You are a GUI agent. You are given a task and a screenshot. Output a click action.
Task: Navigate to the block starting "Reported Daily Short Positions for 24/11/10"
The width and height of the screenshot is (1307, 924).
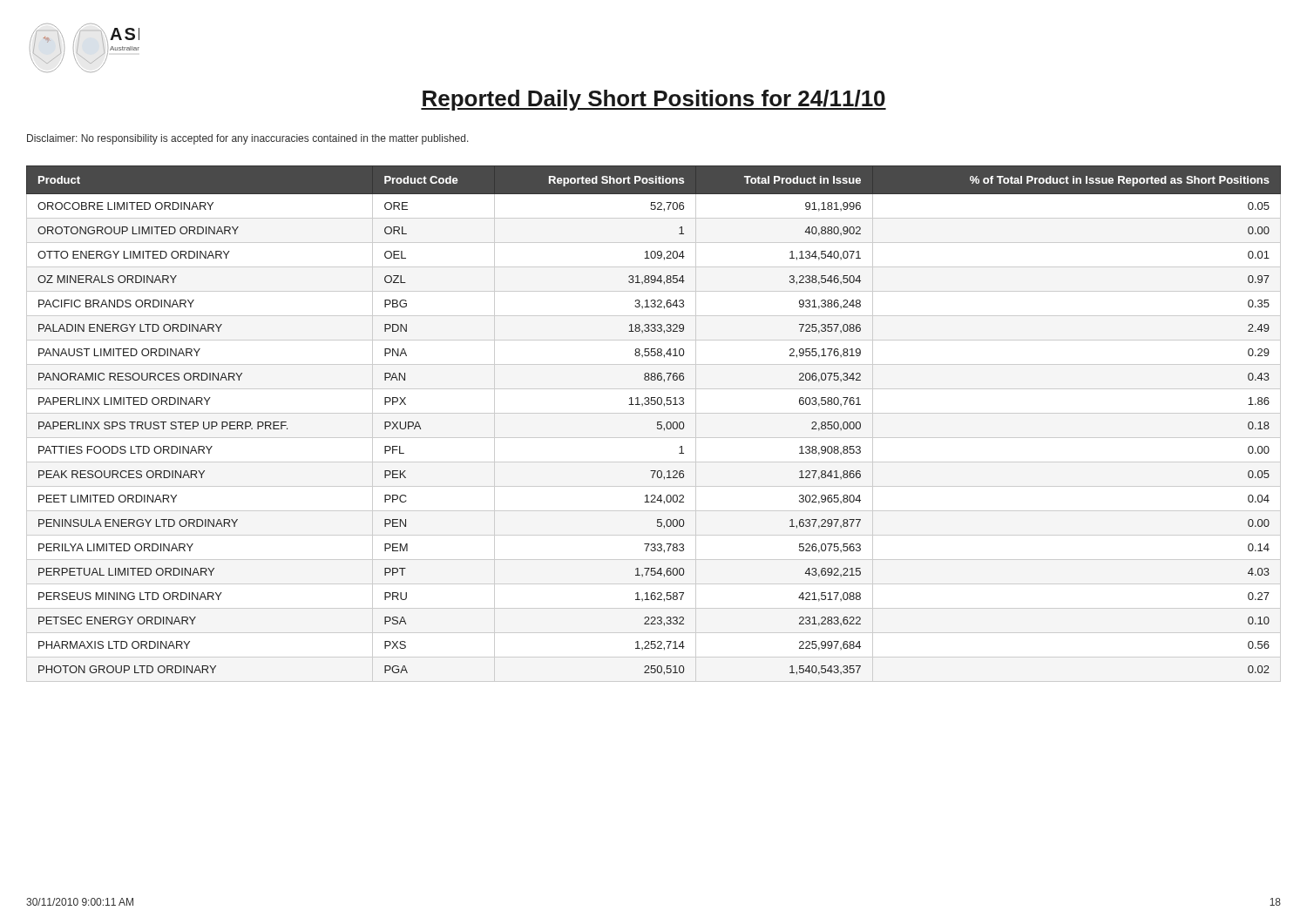(654, 99)
